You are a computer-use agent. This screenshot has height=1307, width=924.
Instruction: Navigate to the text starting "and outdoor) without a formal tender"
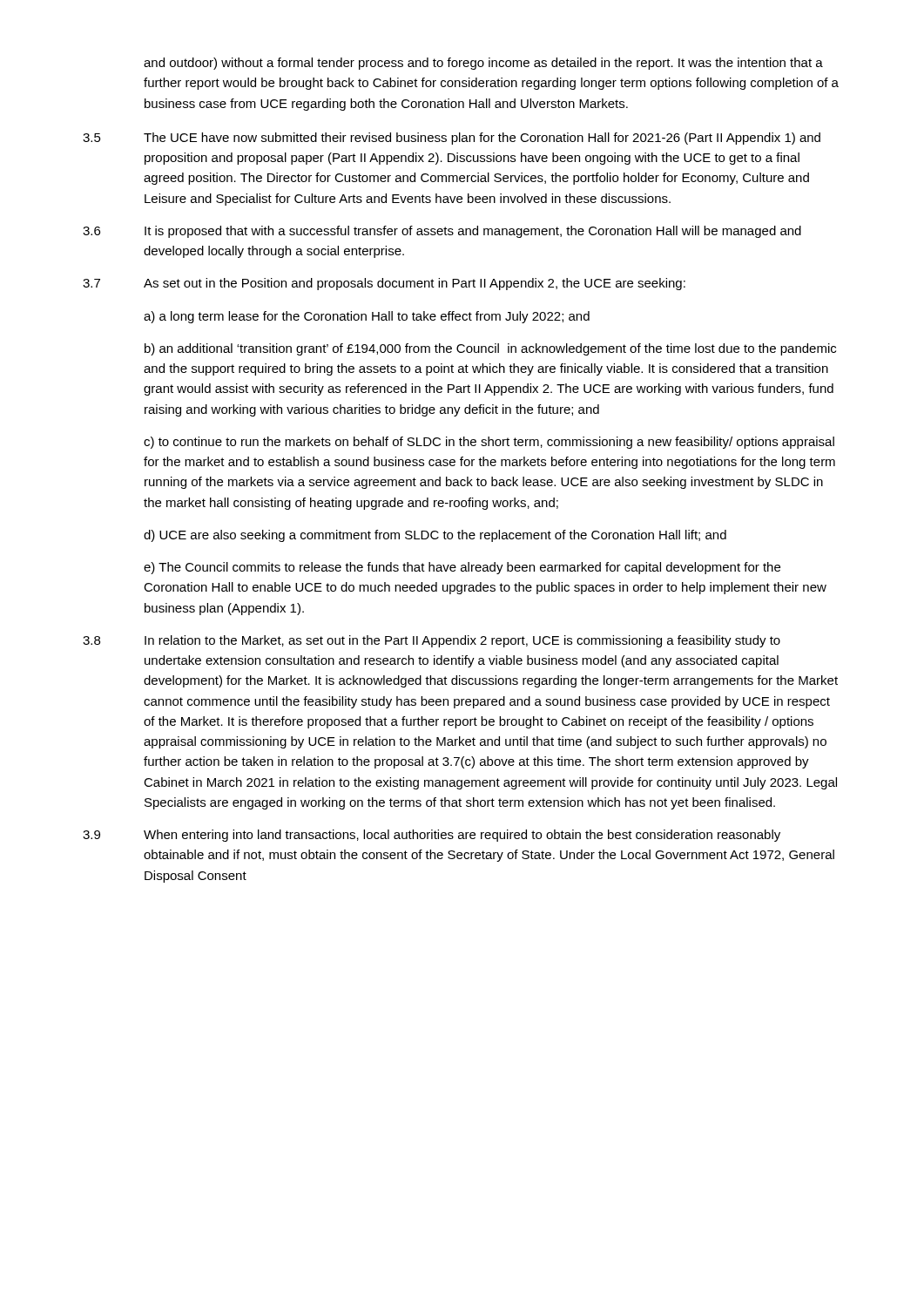[491, 83]
